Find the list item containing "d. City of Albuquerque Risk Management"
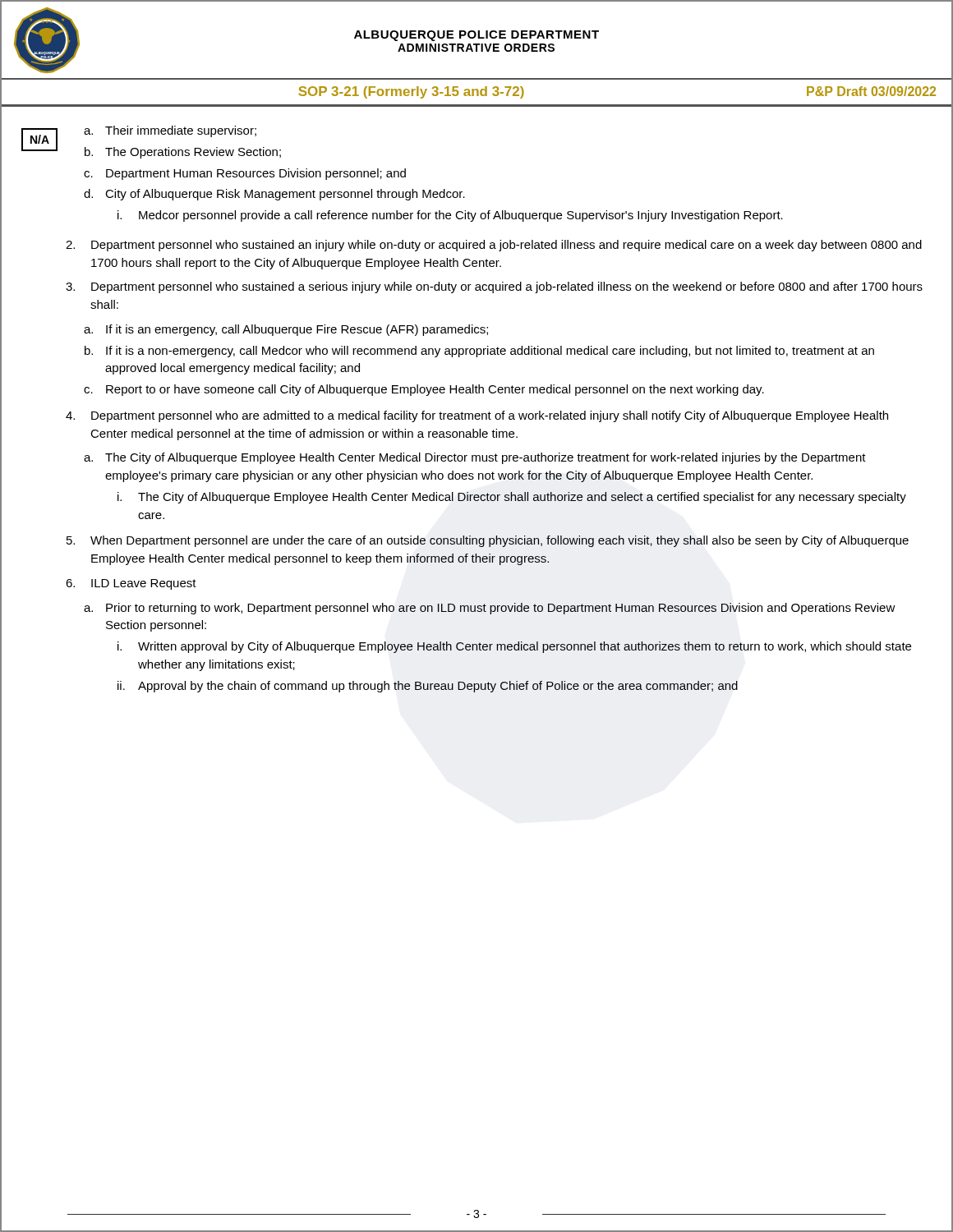Viewport: 953px width, 1232px height. point(274,195)
